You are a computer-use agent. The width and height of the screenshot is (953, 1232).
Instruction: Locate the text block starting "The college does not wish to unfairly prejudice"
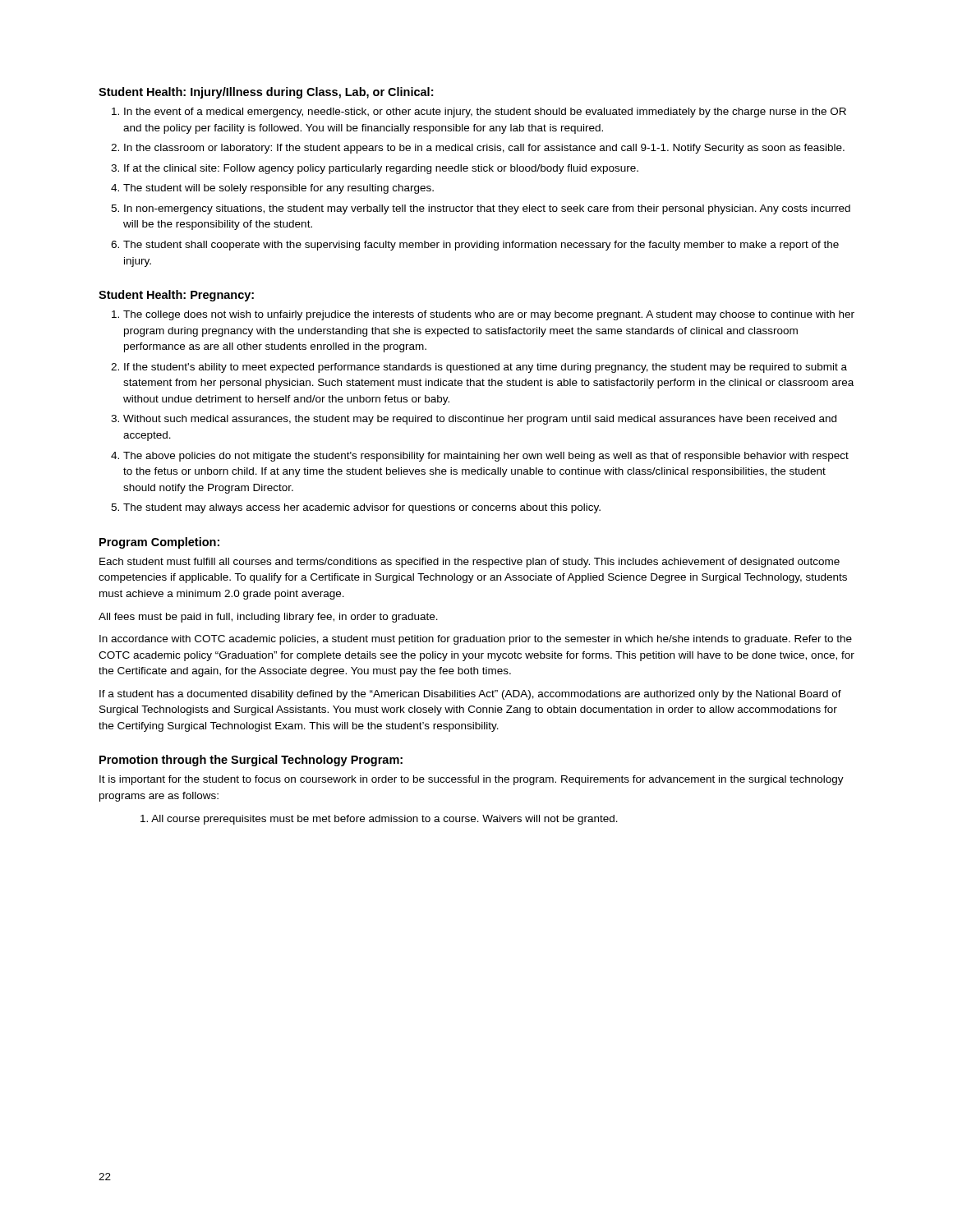tap(489, 330)
